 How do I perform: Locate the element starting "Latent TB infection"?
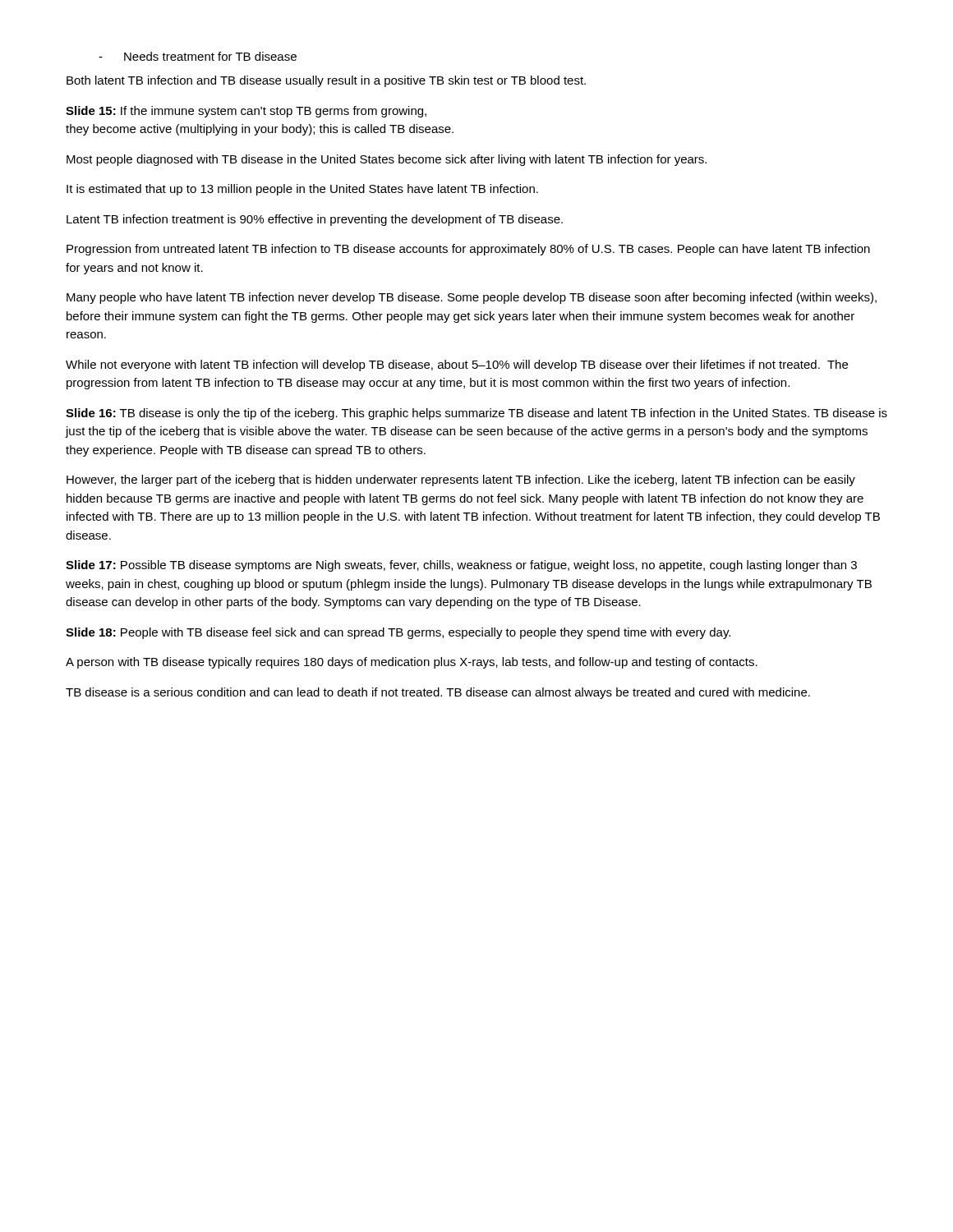pyautogui.click(x=315, y=218)
